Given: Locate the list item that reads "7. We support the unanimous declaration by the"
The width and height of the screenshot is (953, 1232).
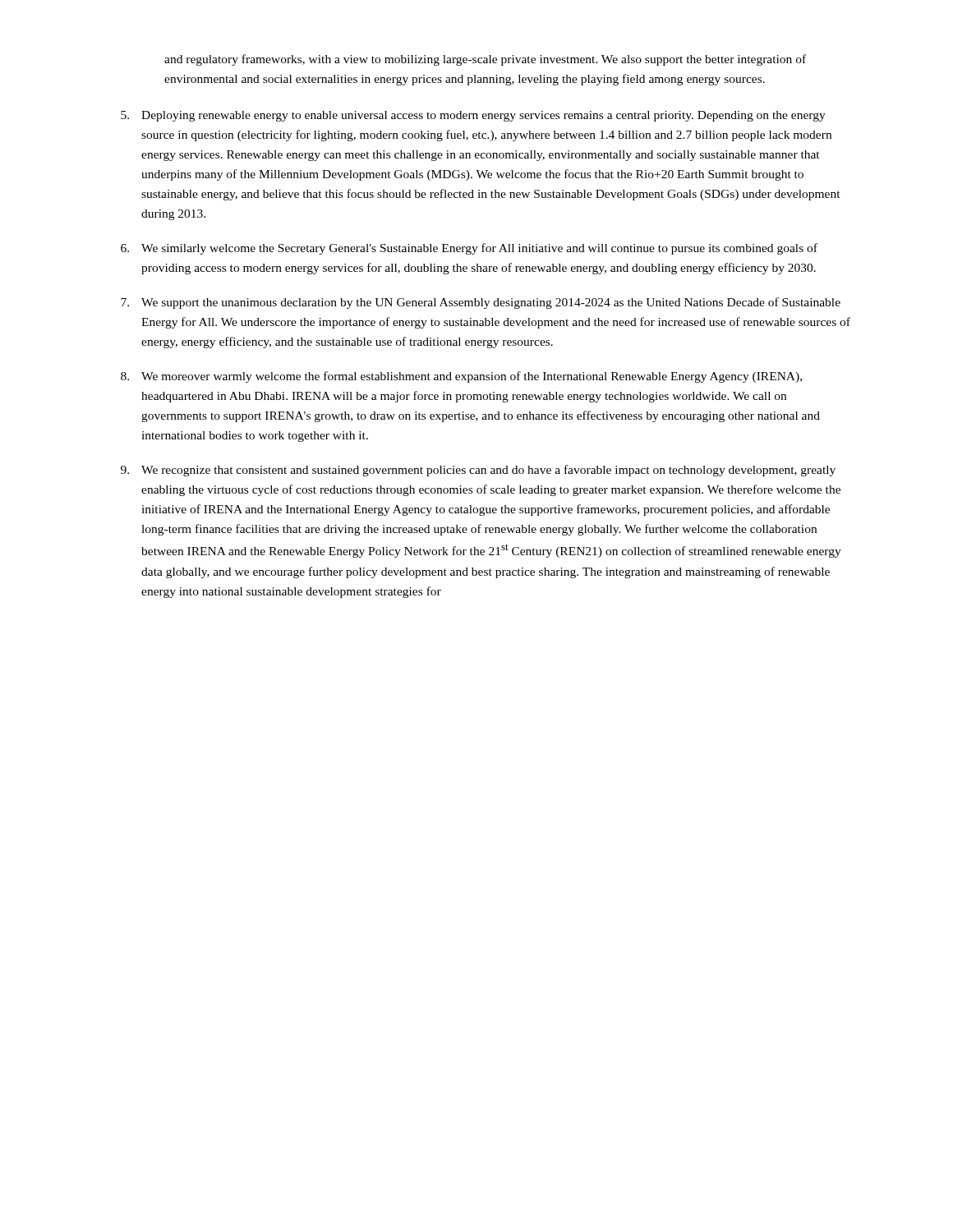Looking at the screenshot, I should click(476, 322).
